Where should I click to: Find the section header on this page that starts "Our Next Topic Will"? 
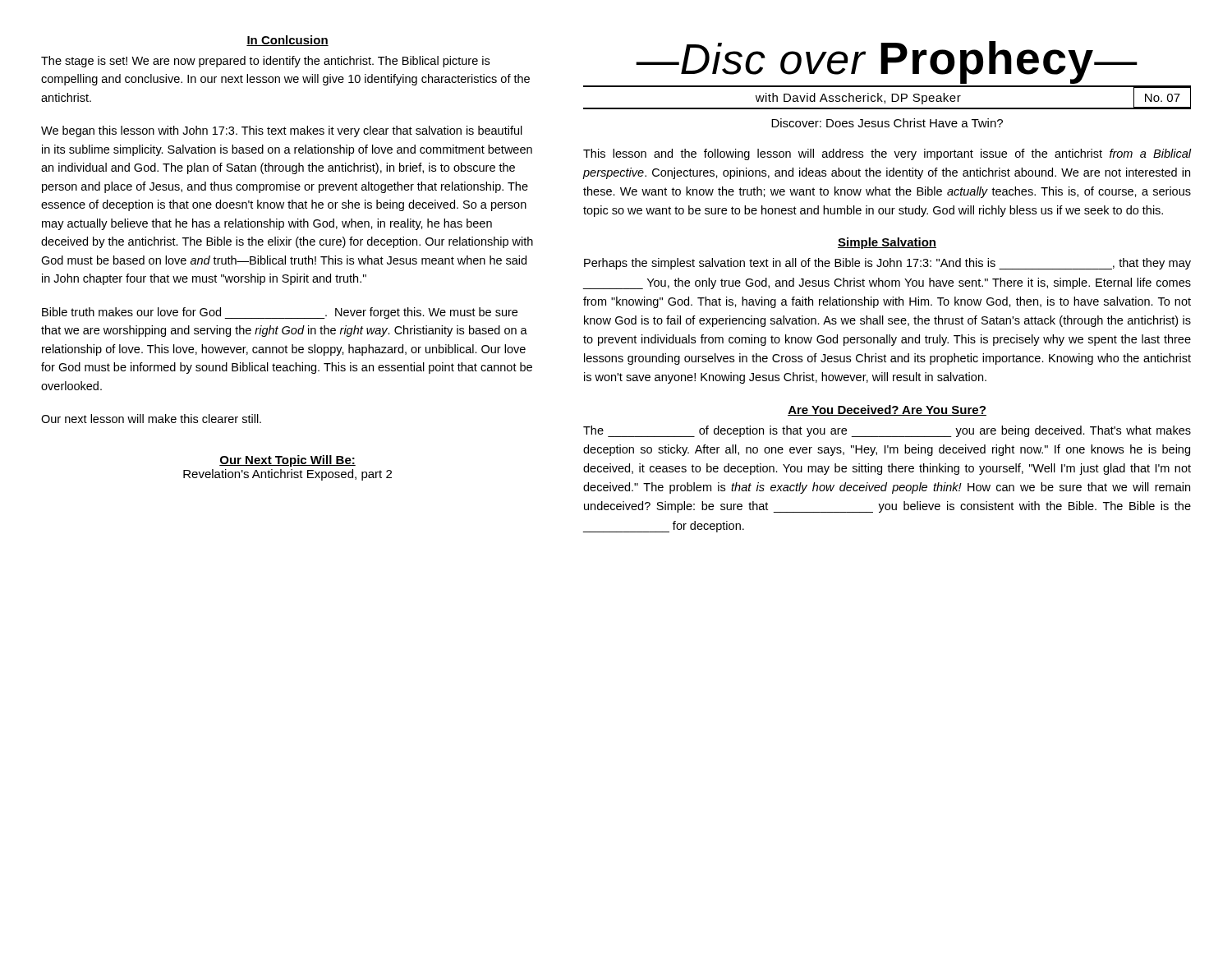pos(287,467)
